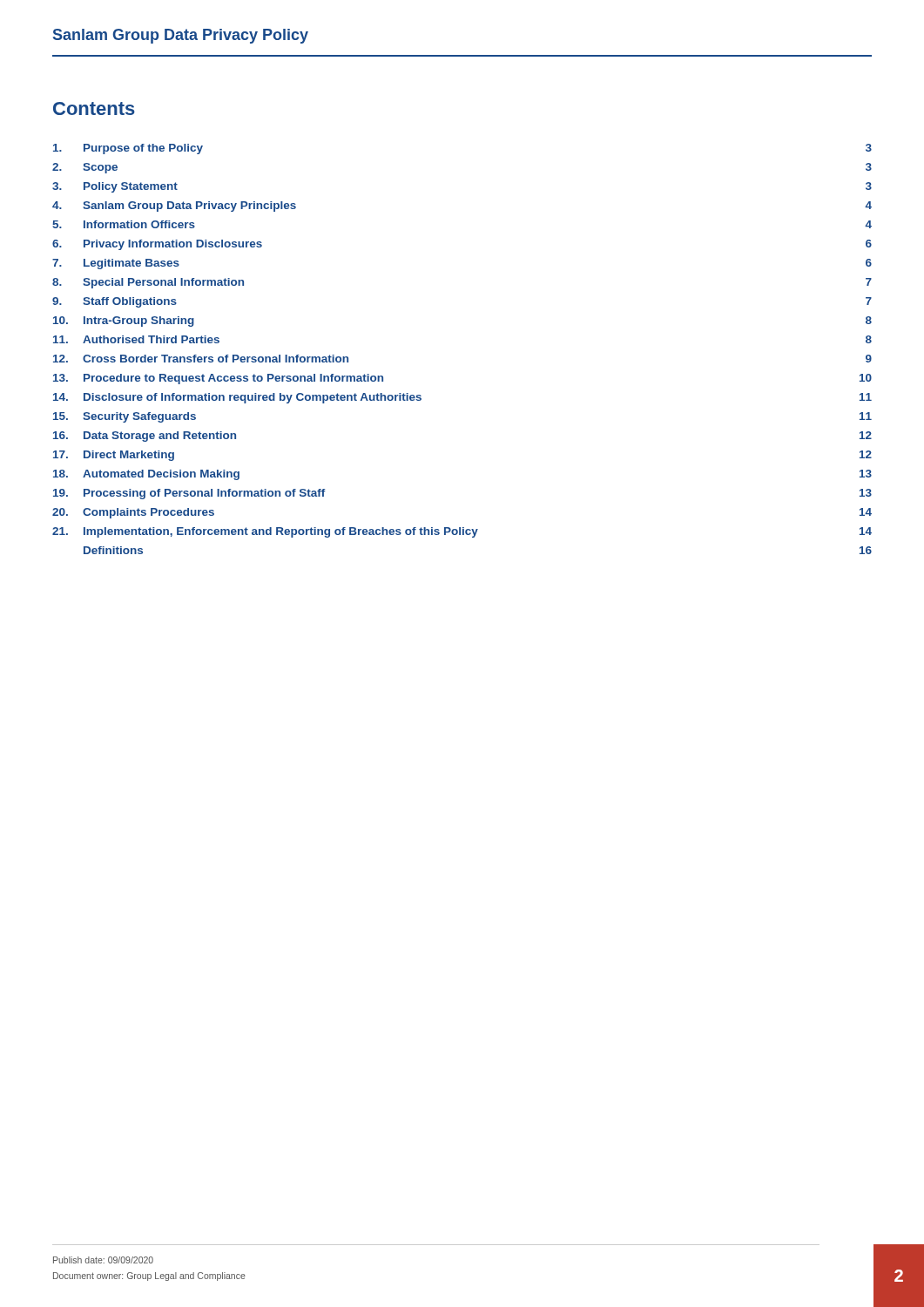
Task: Locate the text "9. Staff Obligations 7"
Action: click(x=130, y=302)
